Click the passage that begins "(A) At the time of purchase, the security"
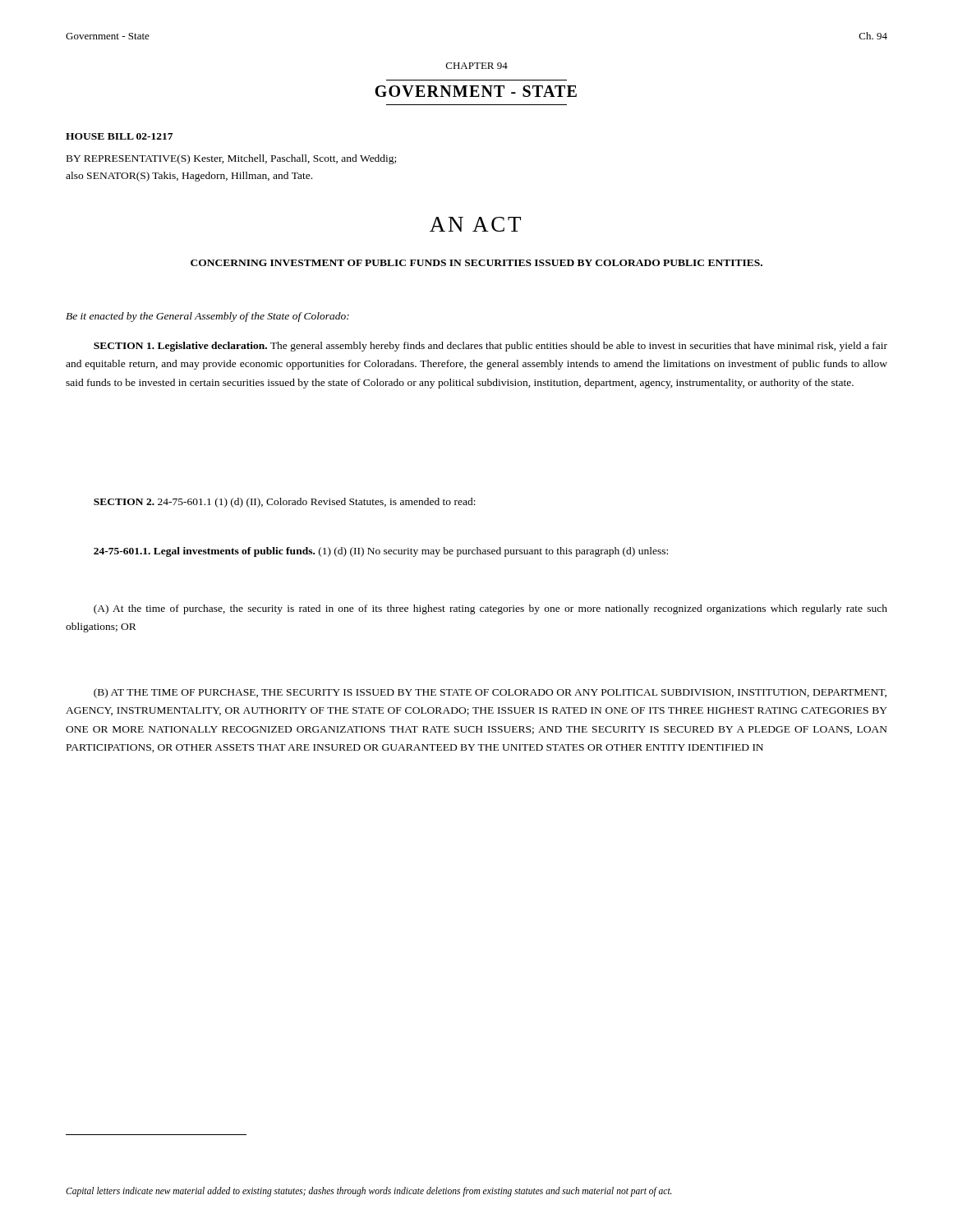This screenshot has width=953, height=1232. [476, 618]
